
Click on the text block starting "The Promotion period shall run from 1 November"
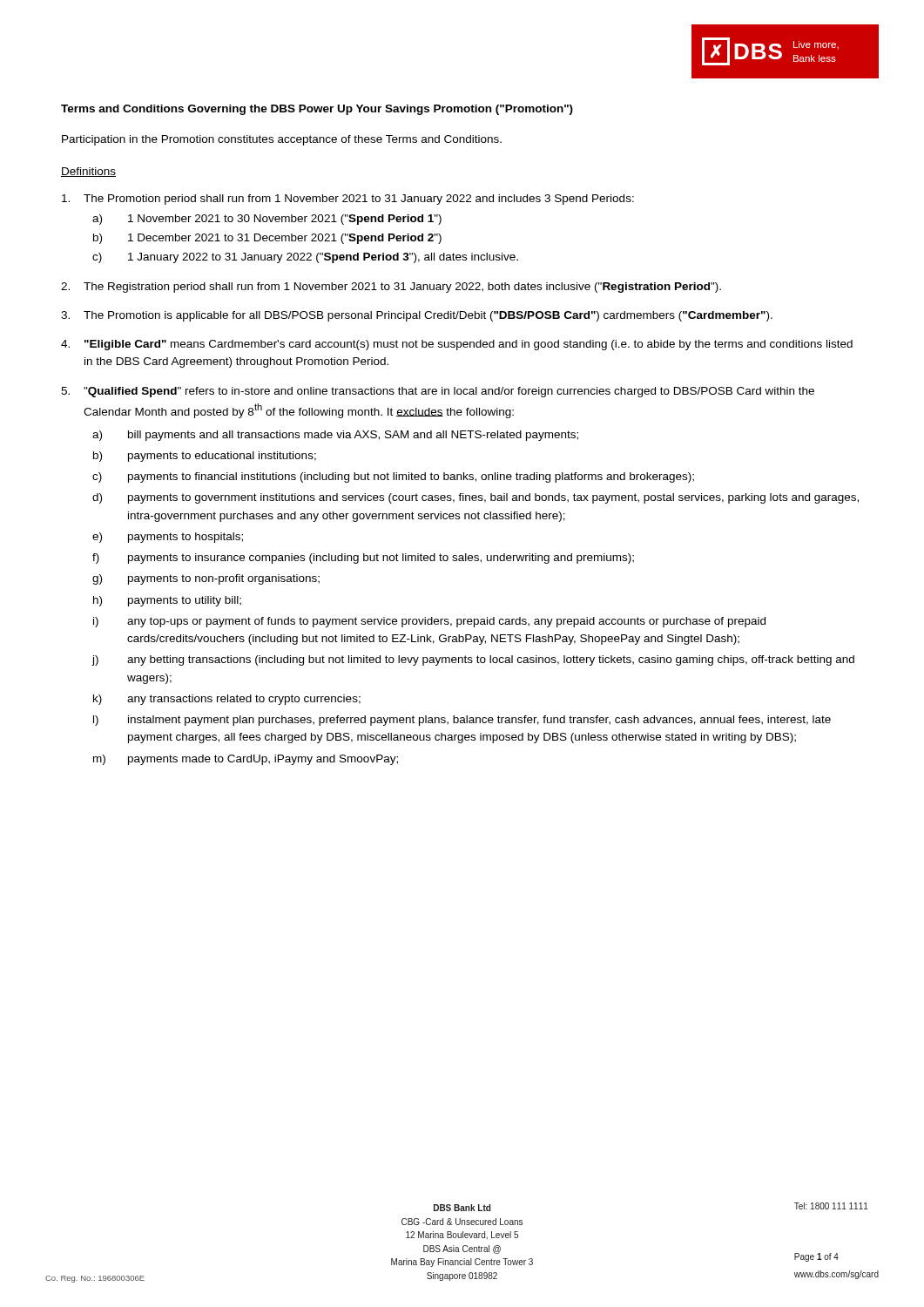pyautogui.click(x=348, y=200)
